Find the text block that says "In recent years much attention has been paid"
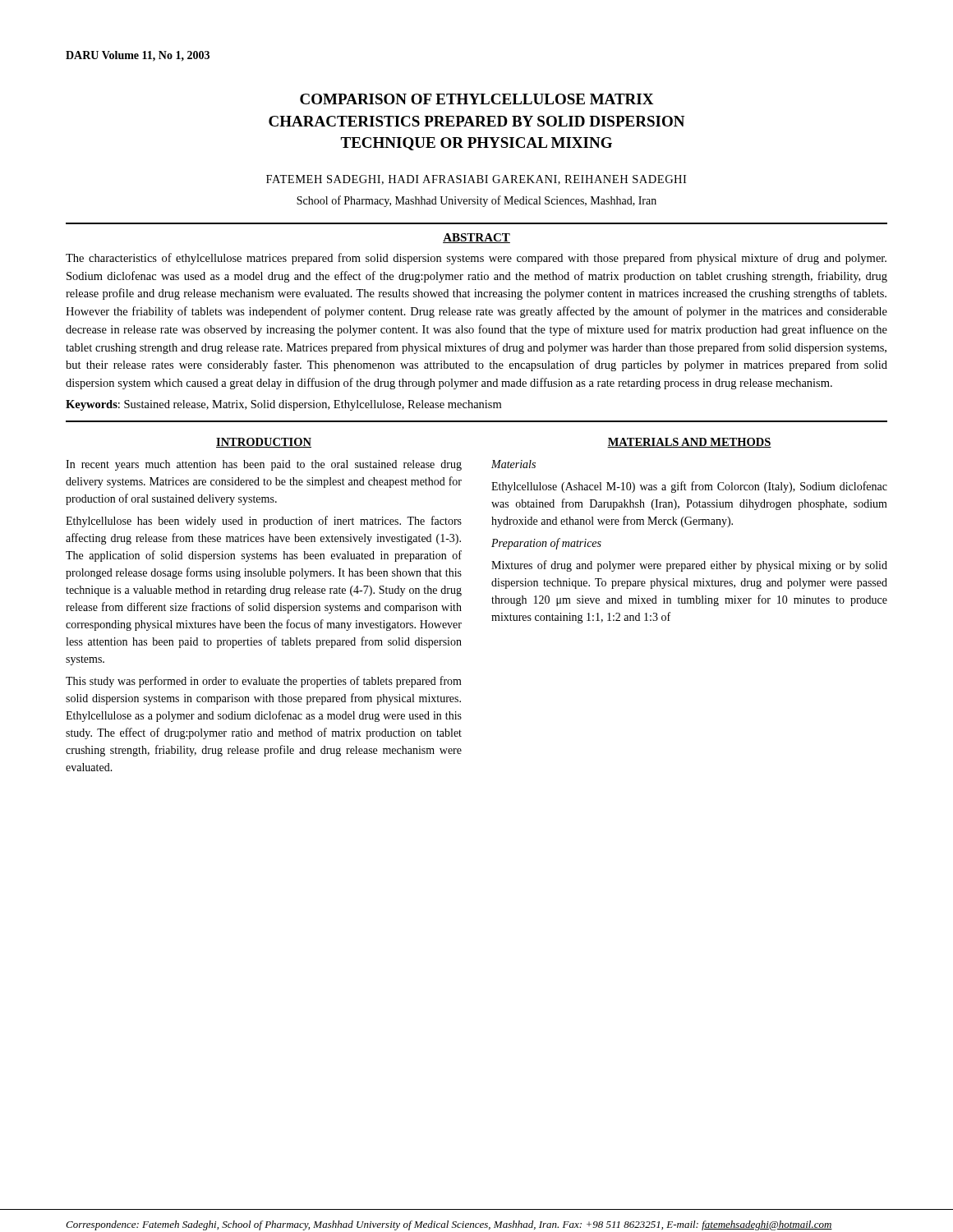 [x=264, y=616]
